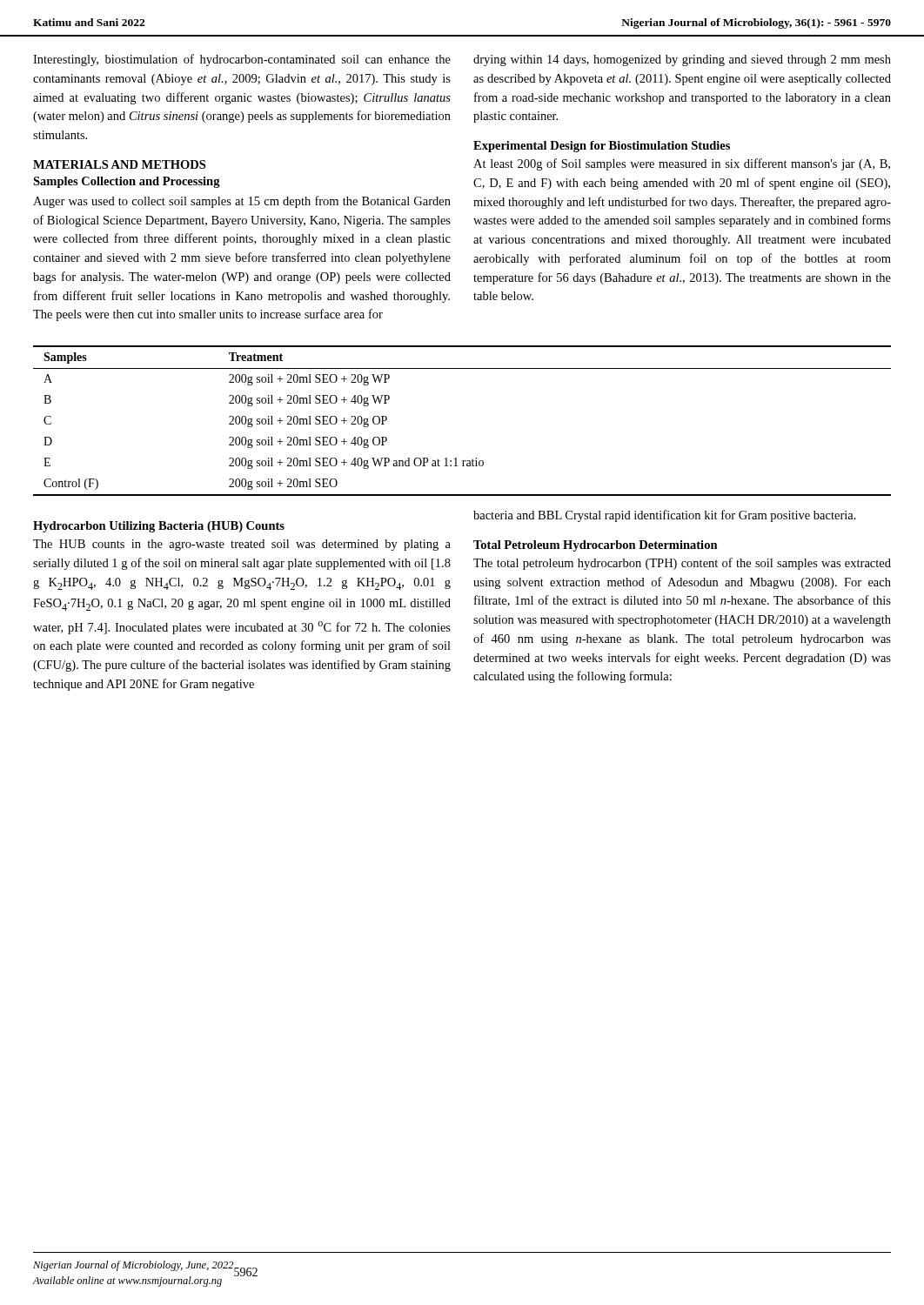Locate the text "Samples Collection and Processing"
This screenshot has height=1305, width=924.
click(x=126, y=181)
